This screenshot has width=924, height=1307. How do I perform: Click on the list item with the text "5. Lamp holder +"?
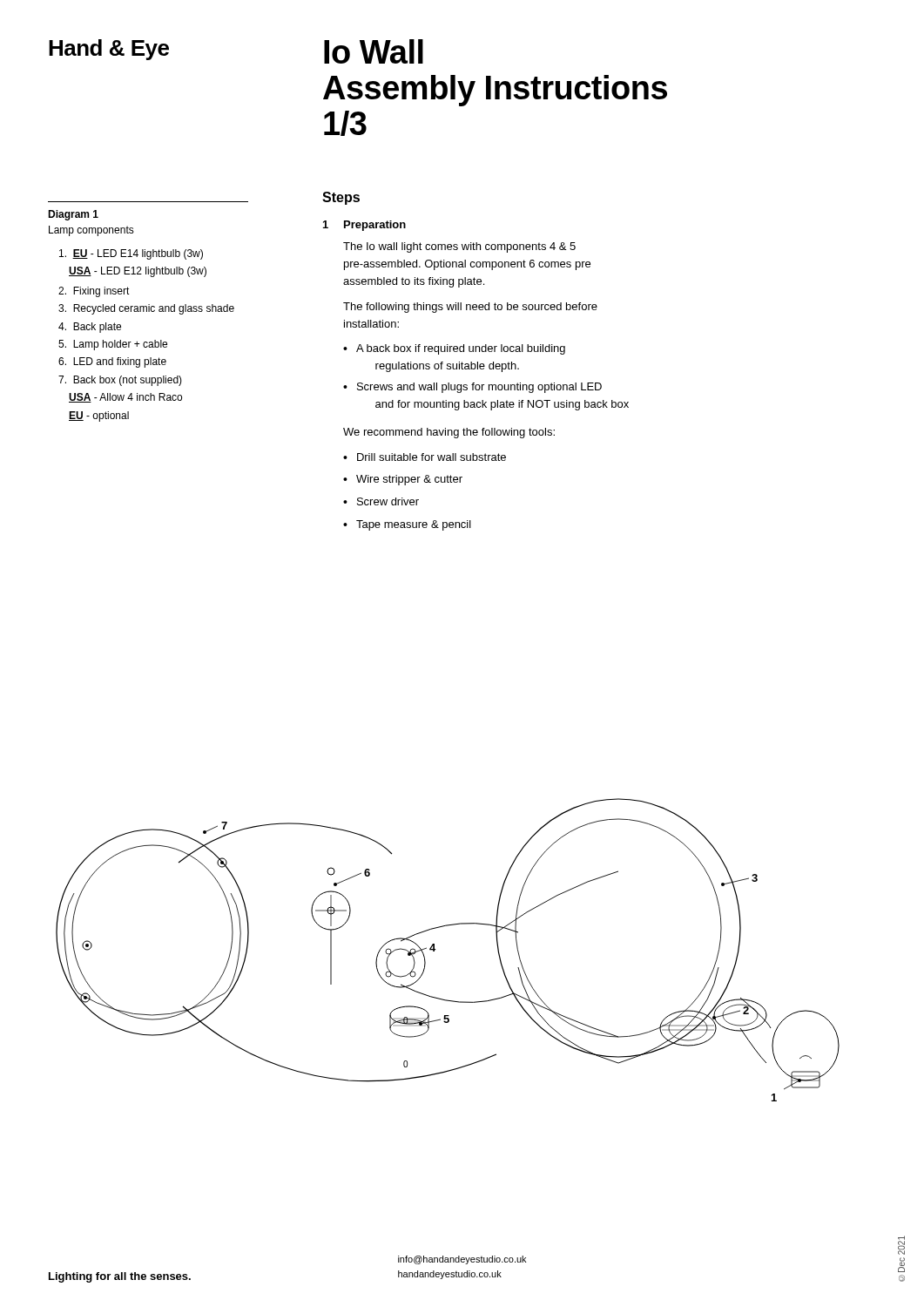click(148, 344)
